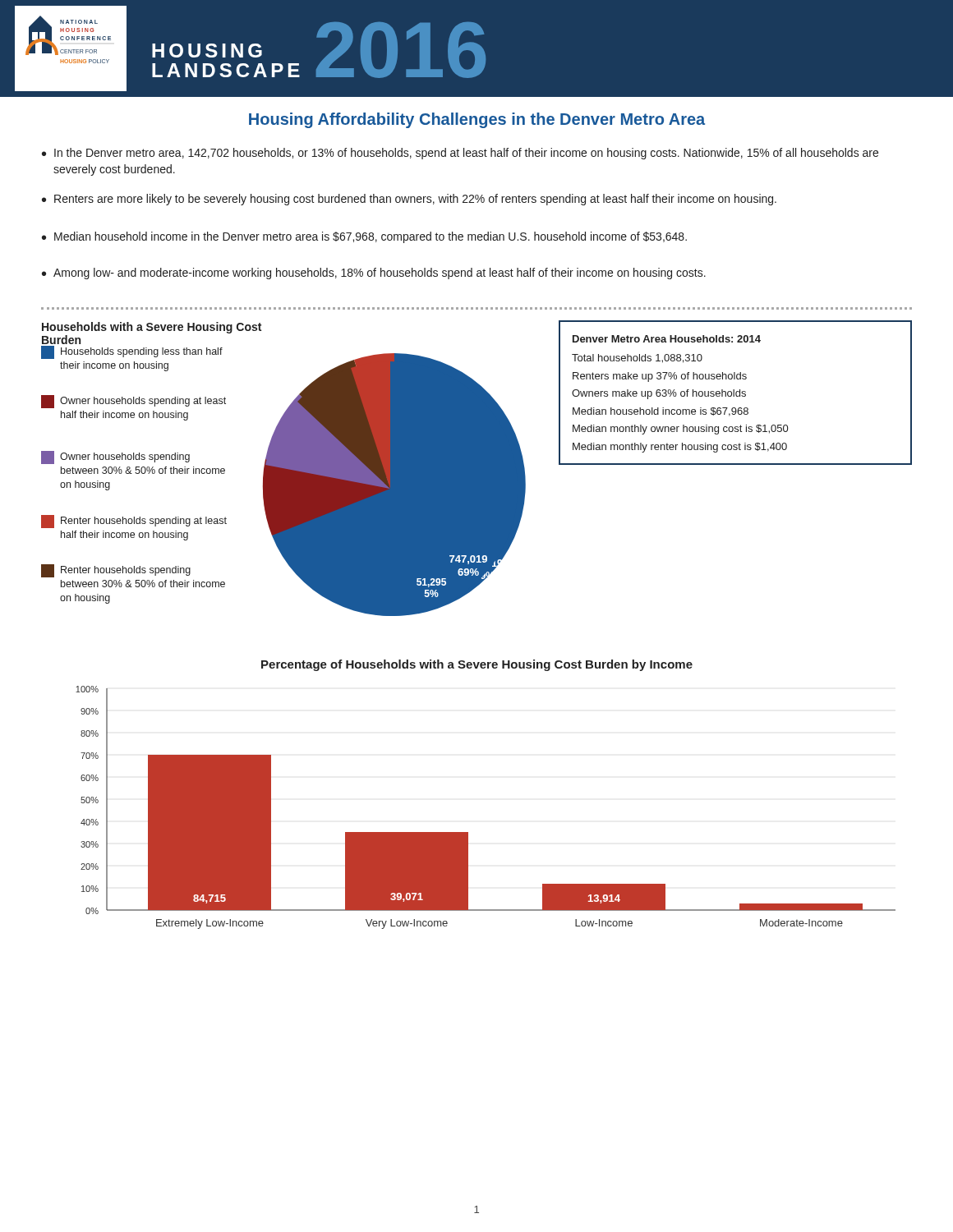953x1232 pixels.
Task: Where is the passage that starts "Denver Metro Area Households: 2014 Total households"?
Action: click(x=735, y=393)
